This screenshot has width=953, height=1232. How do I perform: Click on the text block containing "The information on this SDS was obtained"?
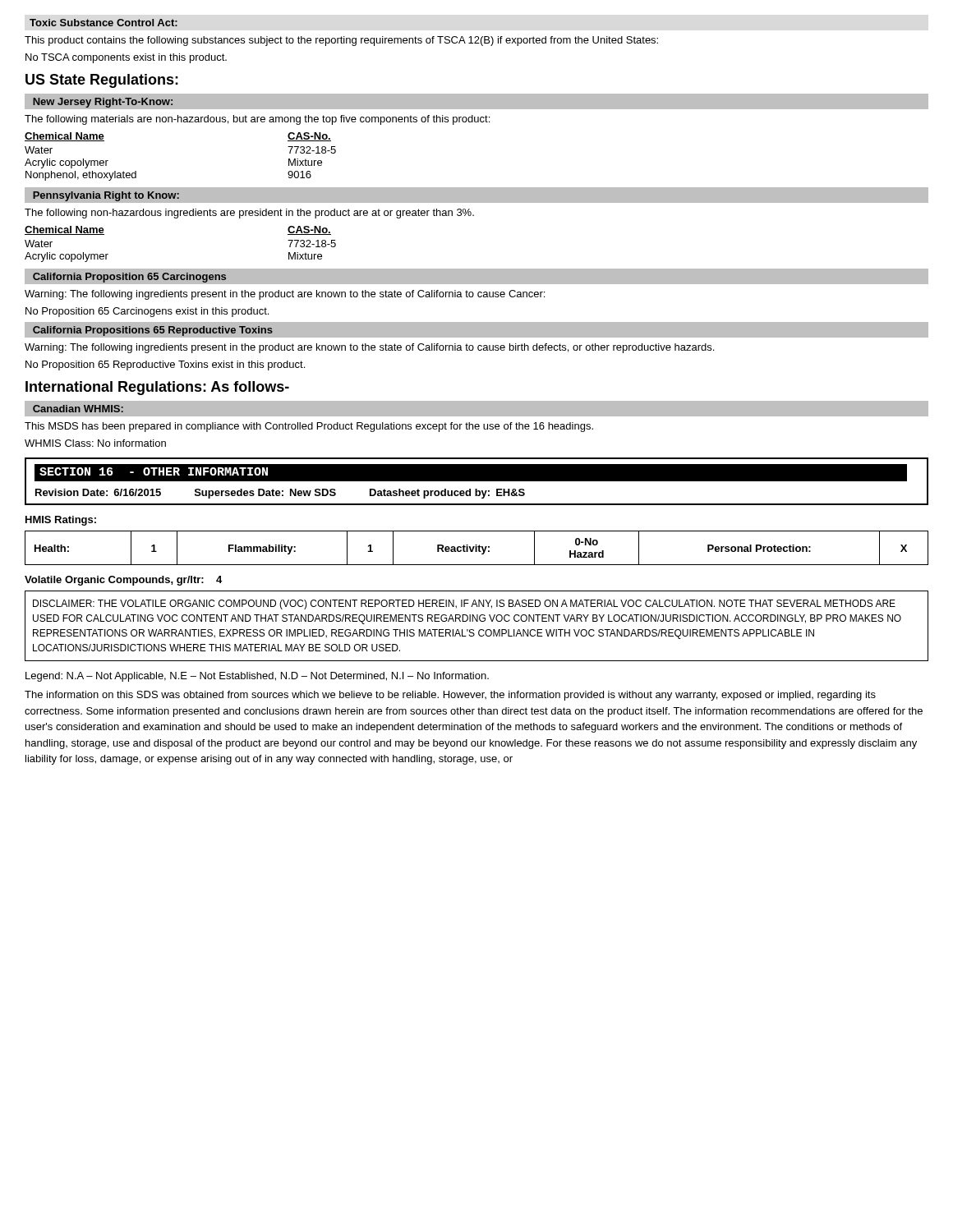(474, 727)
